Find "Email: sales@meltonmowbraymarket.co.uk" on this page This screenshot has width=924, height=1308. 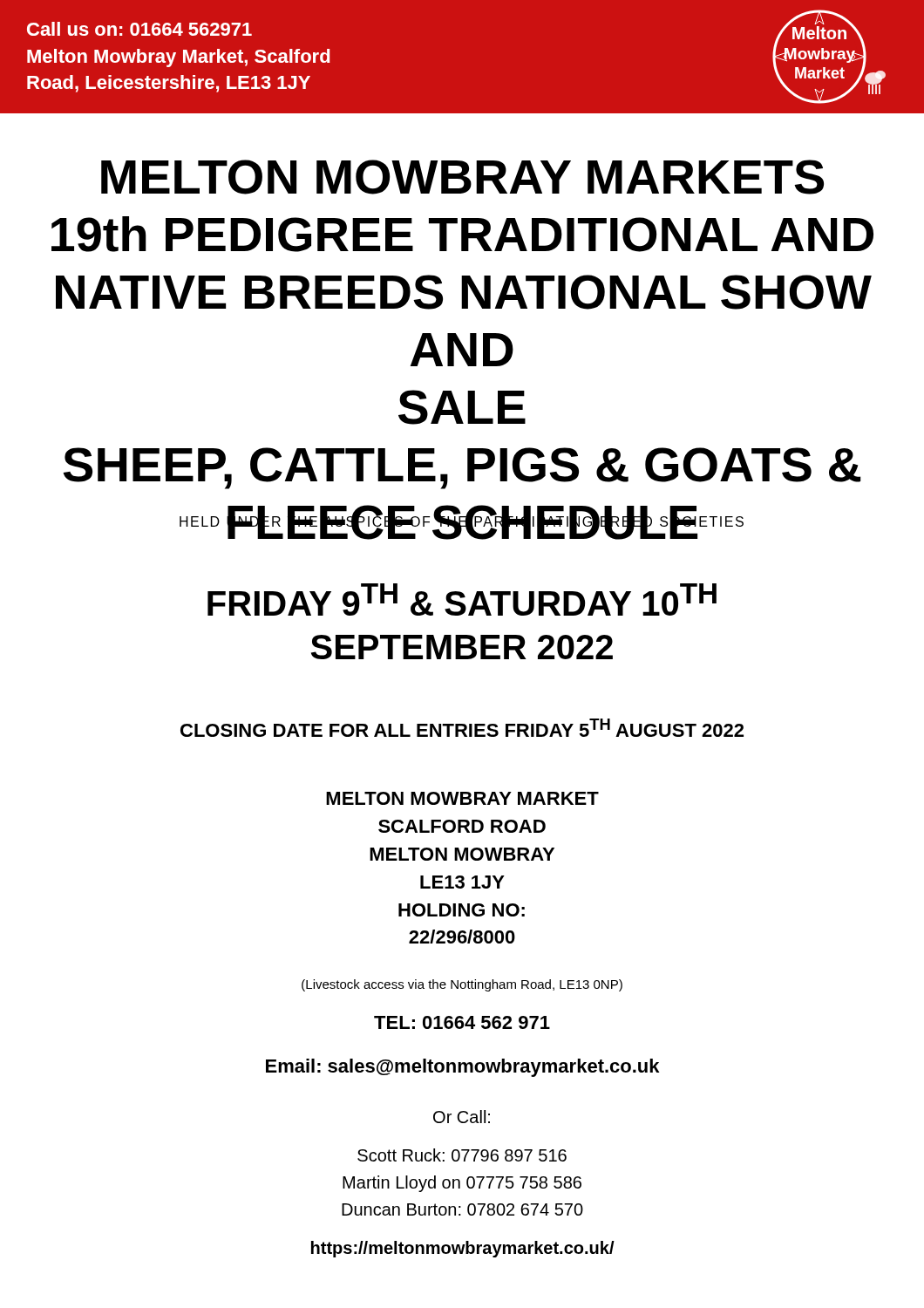[462, 1066]
